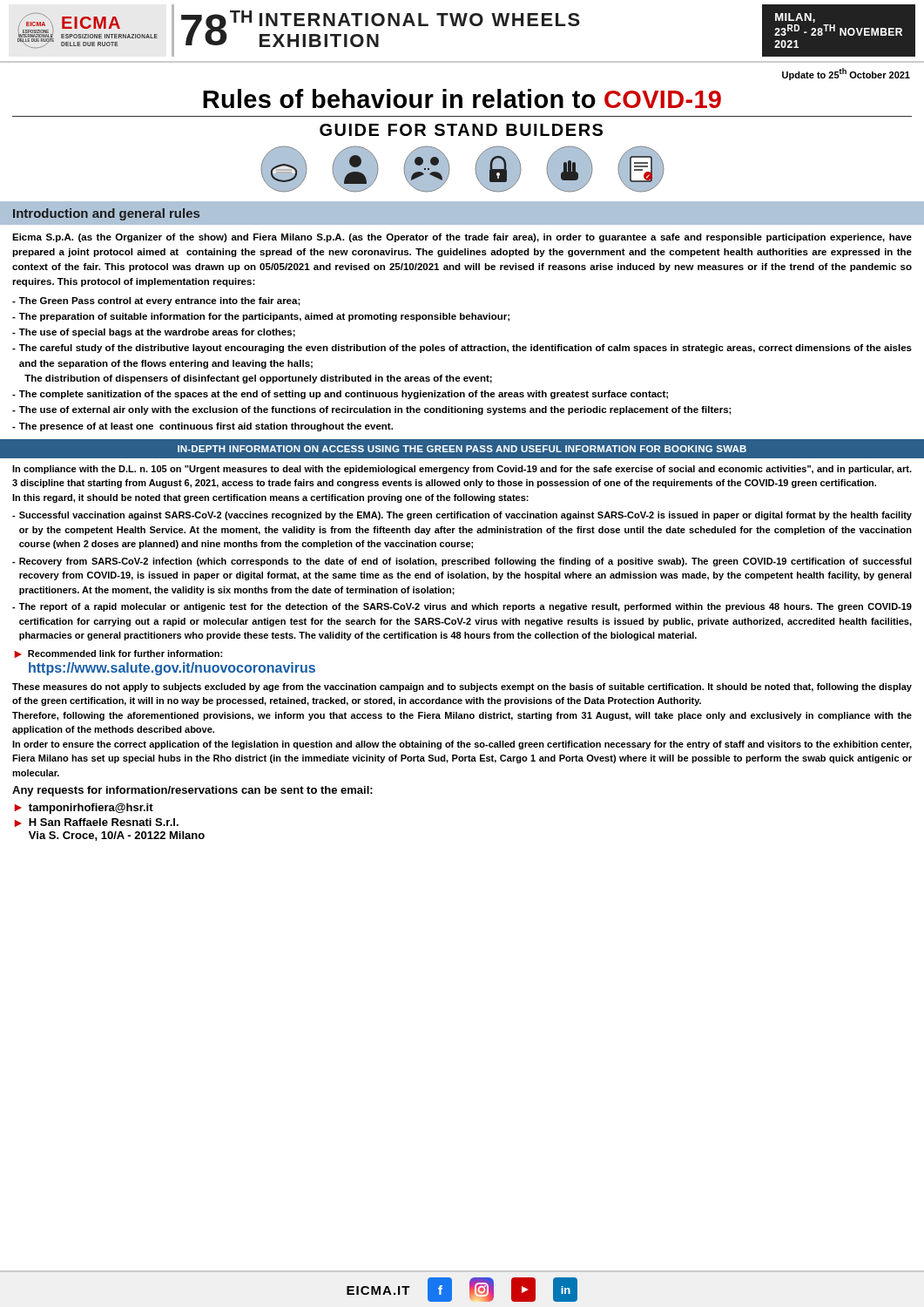Image resolution: width=924 pixels, height=1307 pixels.
Task: Point to the block beginning "-The Green Pass control at every entrance into"
Action: click(x=156, y=301)
